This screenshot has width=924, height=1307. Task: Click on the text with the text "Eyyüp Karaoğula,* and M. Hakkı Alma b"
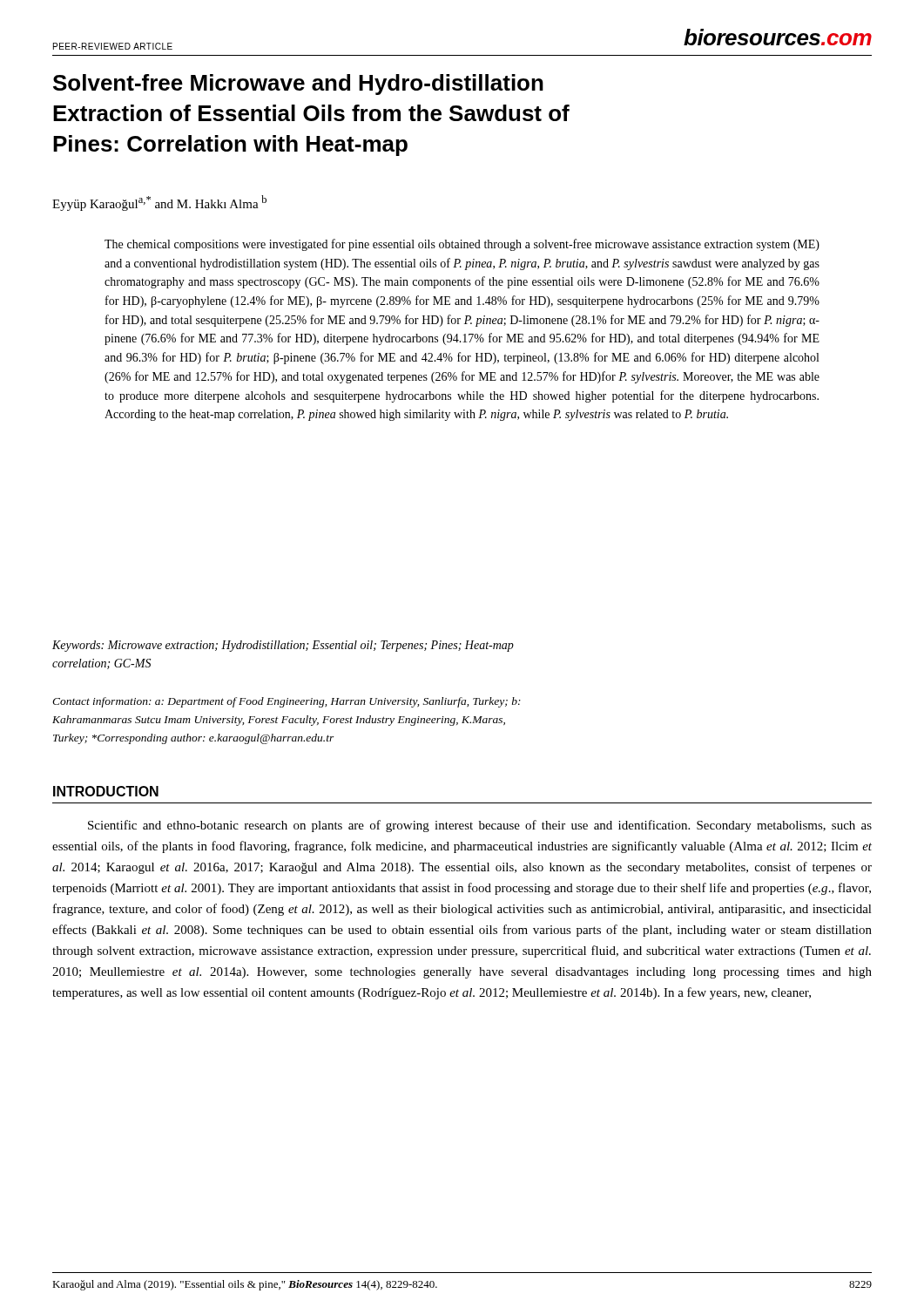point(160,202)
